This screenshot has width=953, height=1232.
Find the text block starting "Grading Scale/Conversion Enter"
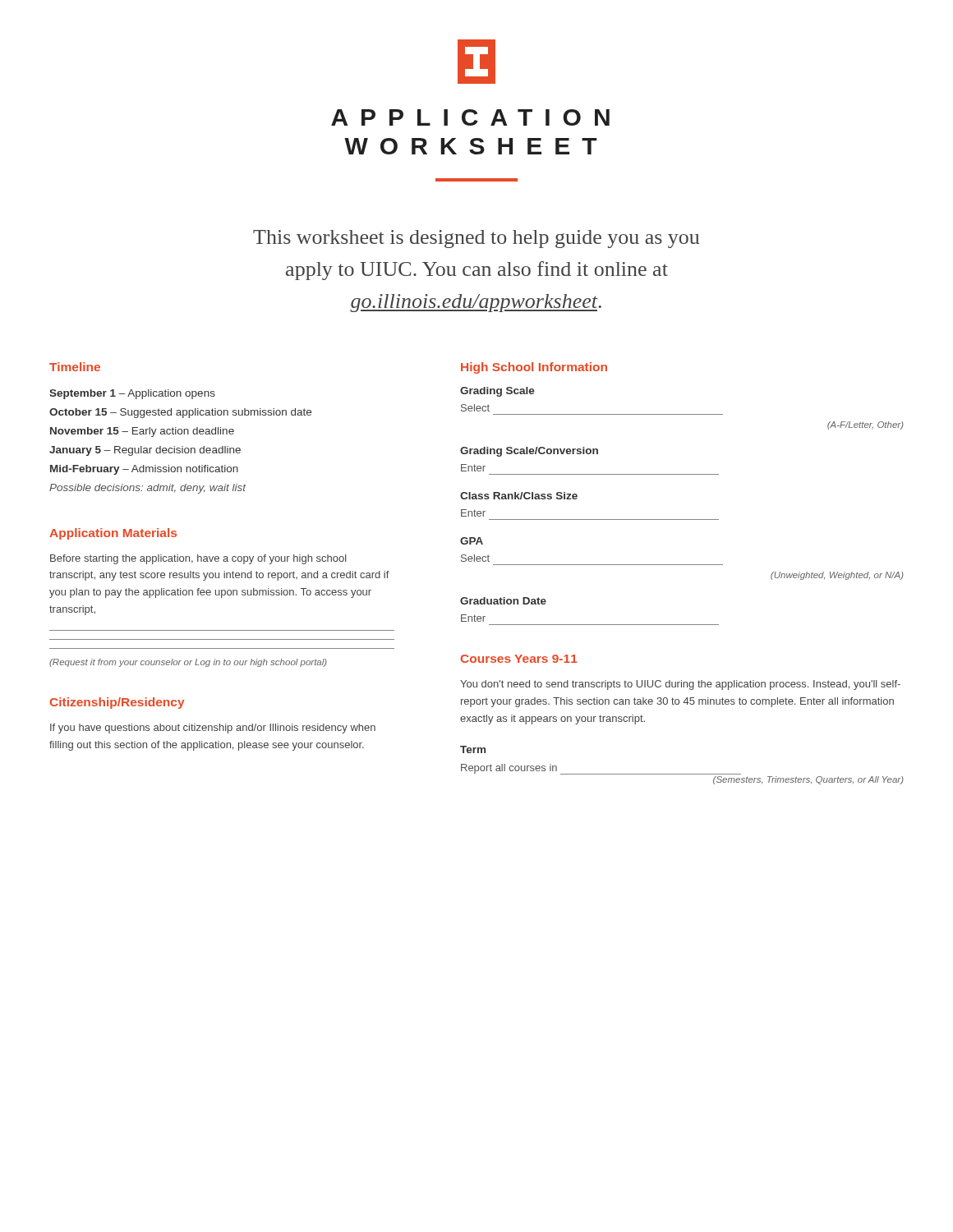[529, 452]
